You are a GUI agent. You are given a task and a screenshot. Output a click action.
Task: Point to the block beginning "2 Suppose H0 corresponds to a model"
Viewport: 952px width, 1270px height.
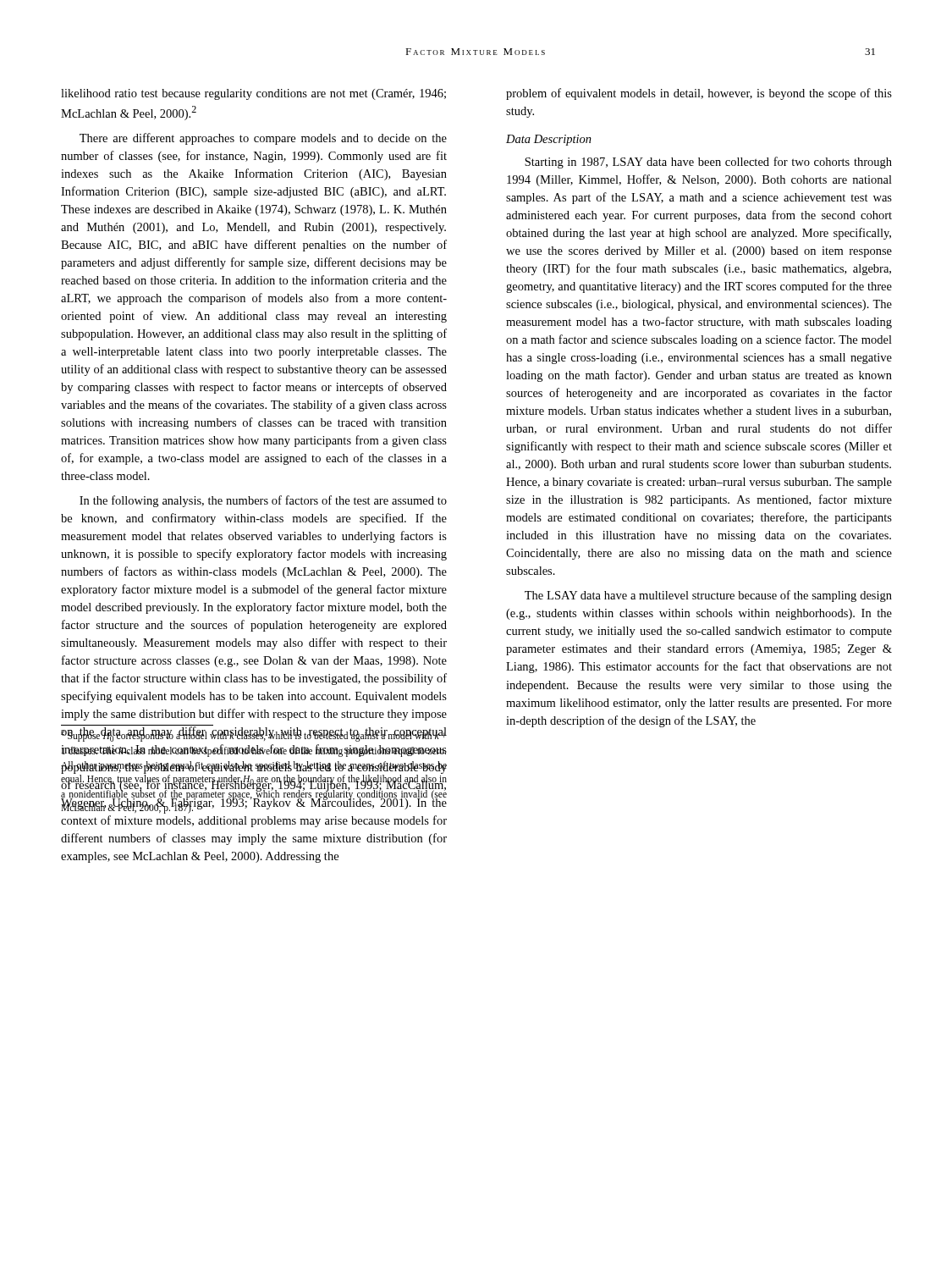click(x=254, y=772)
